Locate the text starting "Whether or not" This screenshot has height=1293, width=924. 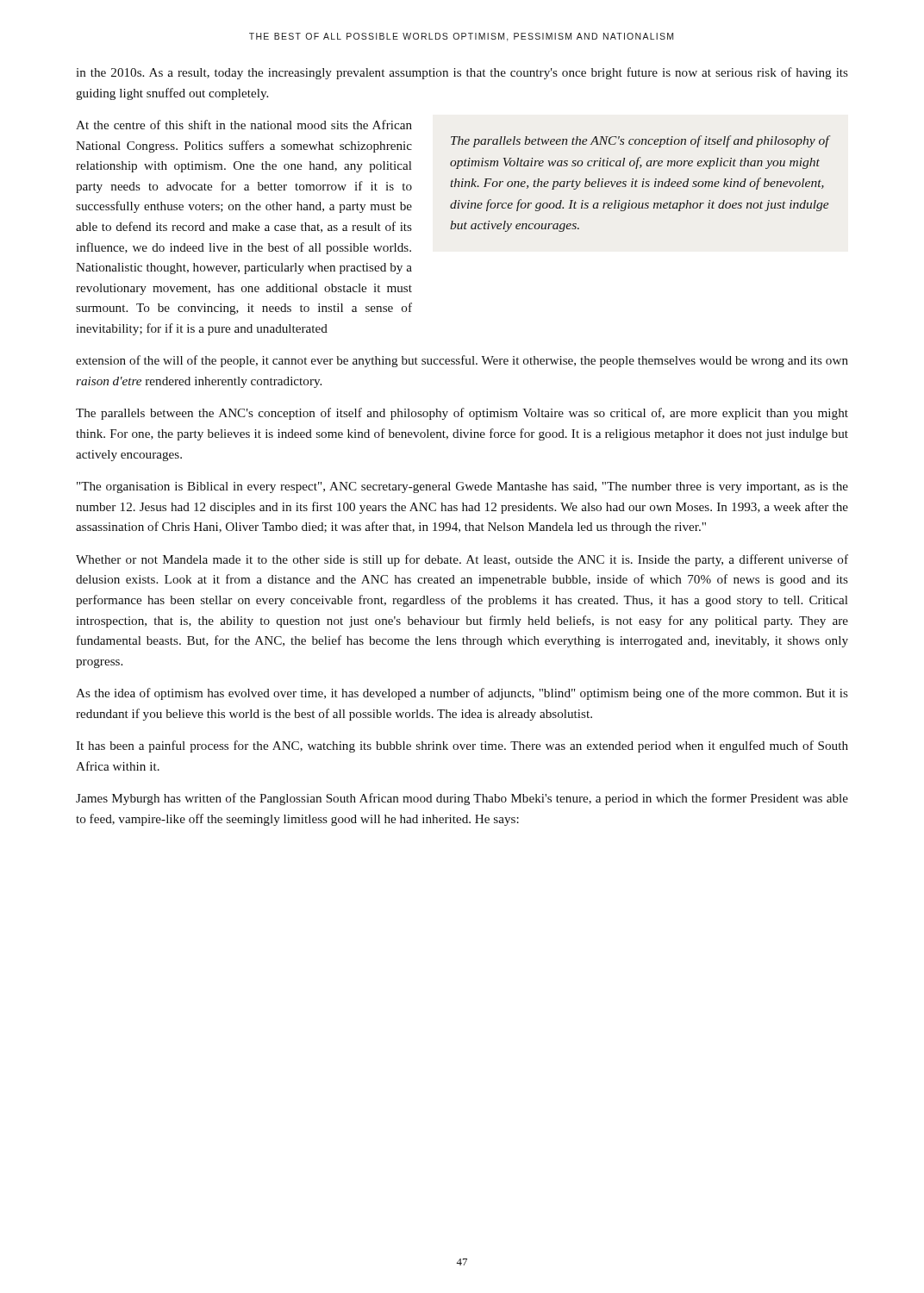(462, 610)
